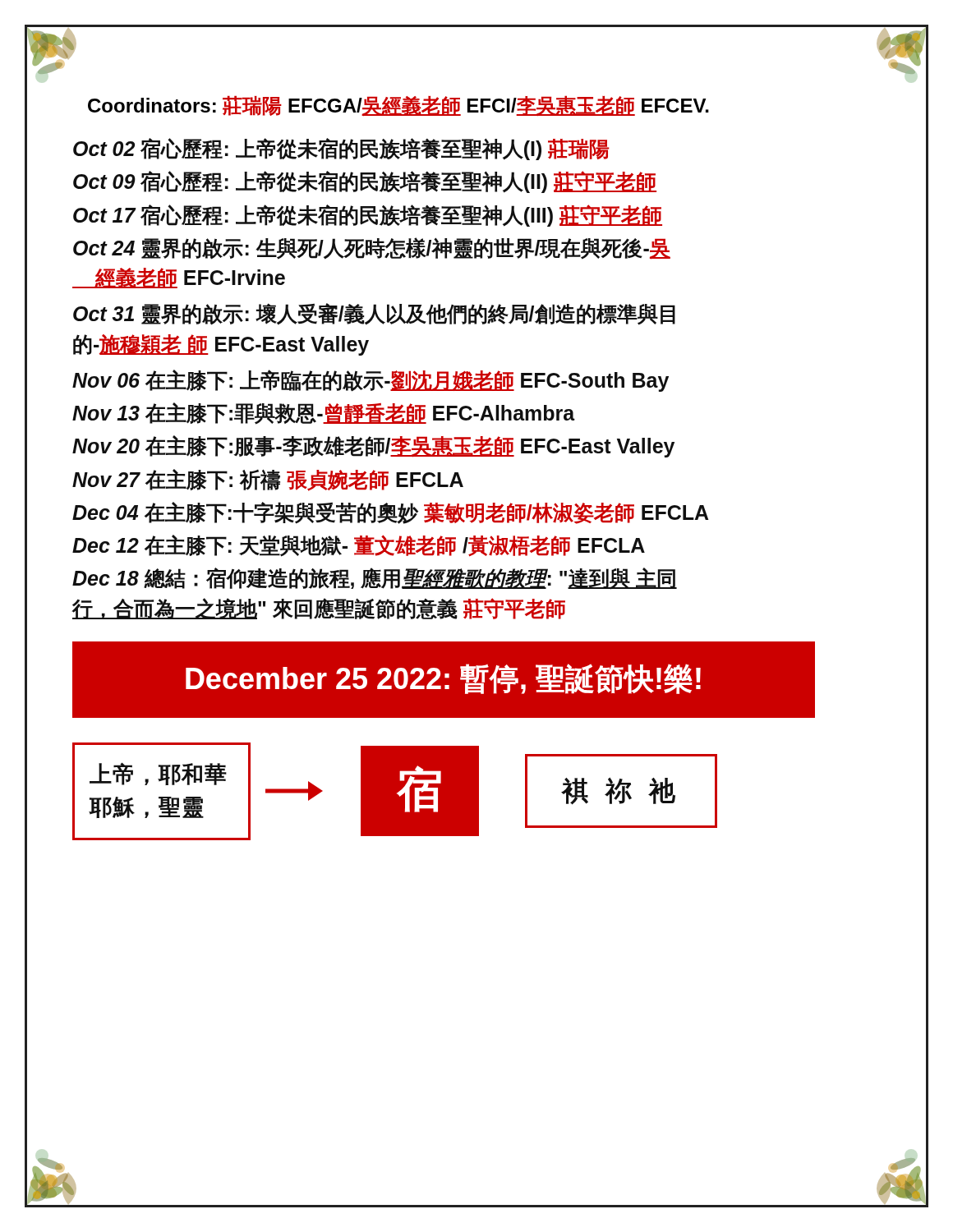Click on the list item with the text "Dec 18 總結：宿仰建造的旅程,"
Image resolution: width=953 pixels, height=1232 pixels.
(374, 593)
